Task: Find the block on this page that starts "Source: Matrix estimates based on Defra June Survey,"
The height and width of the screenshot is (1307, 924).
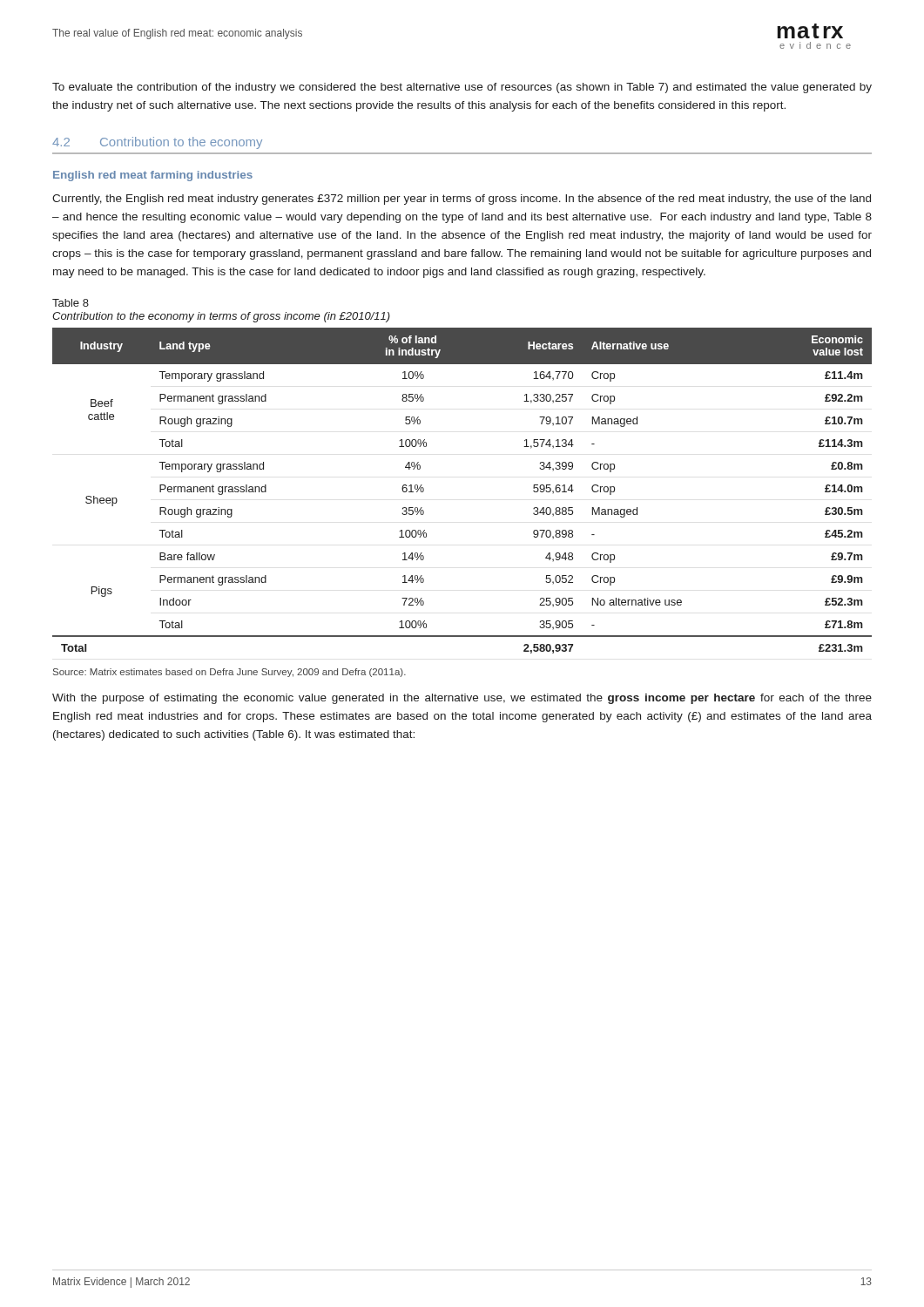Action: (x=229, y=672)
